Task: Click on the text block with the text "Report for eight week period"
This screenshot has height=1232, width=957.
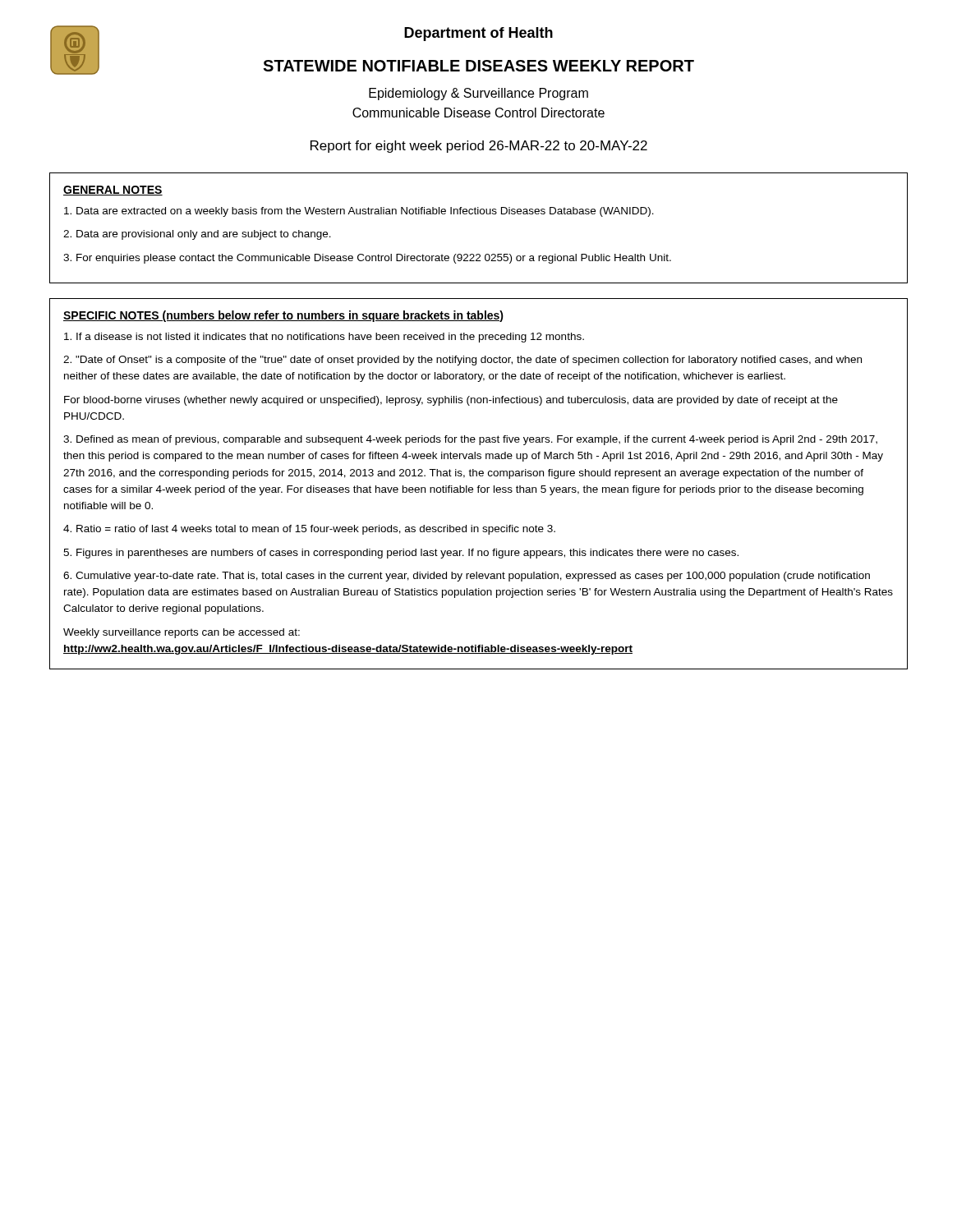Action: click(478, 146)
